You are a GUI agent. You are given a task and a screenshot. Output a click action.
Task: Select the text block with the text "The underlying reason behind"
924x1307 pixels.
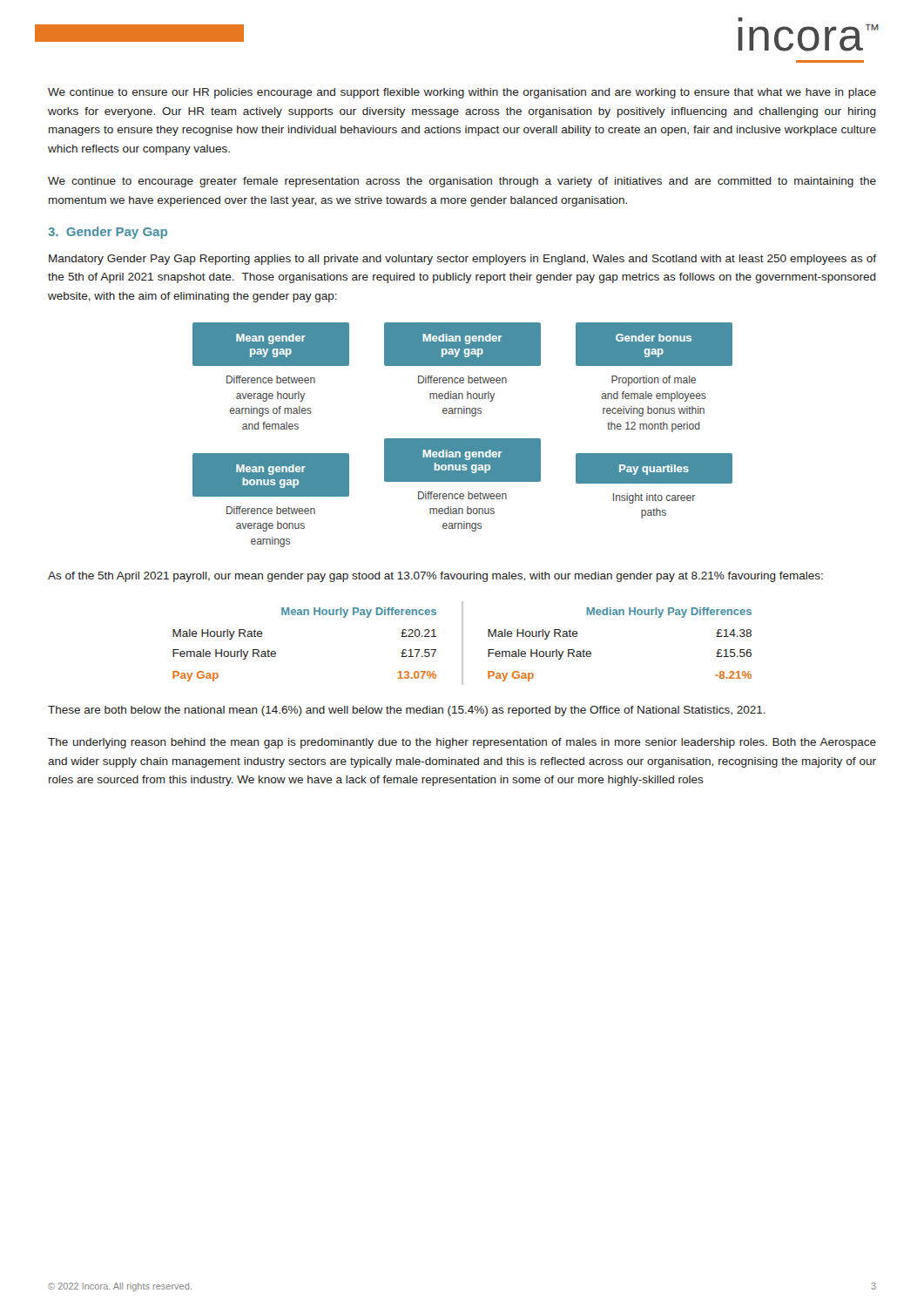(x=462, y=761)
